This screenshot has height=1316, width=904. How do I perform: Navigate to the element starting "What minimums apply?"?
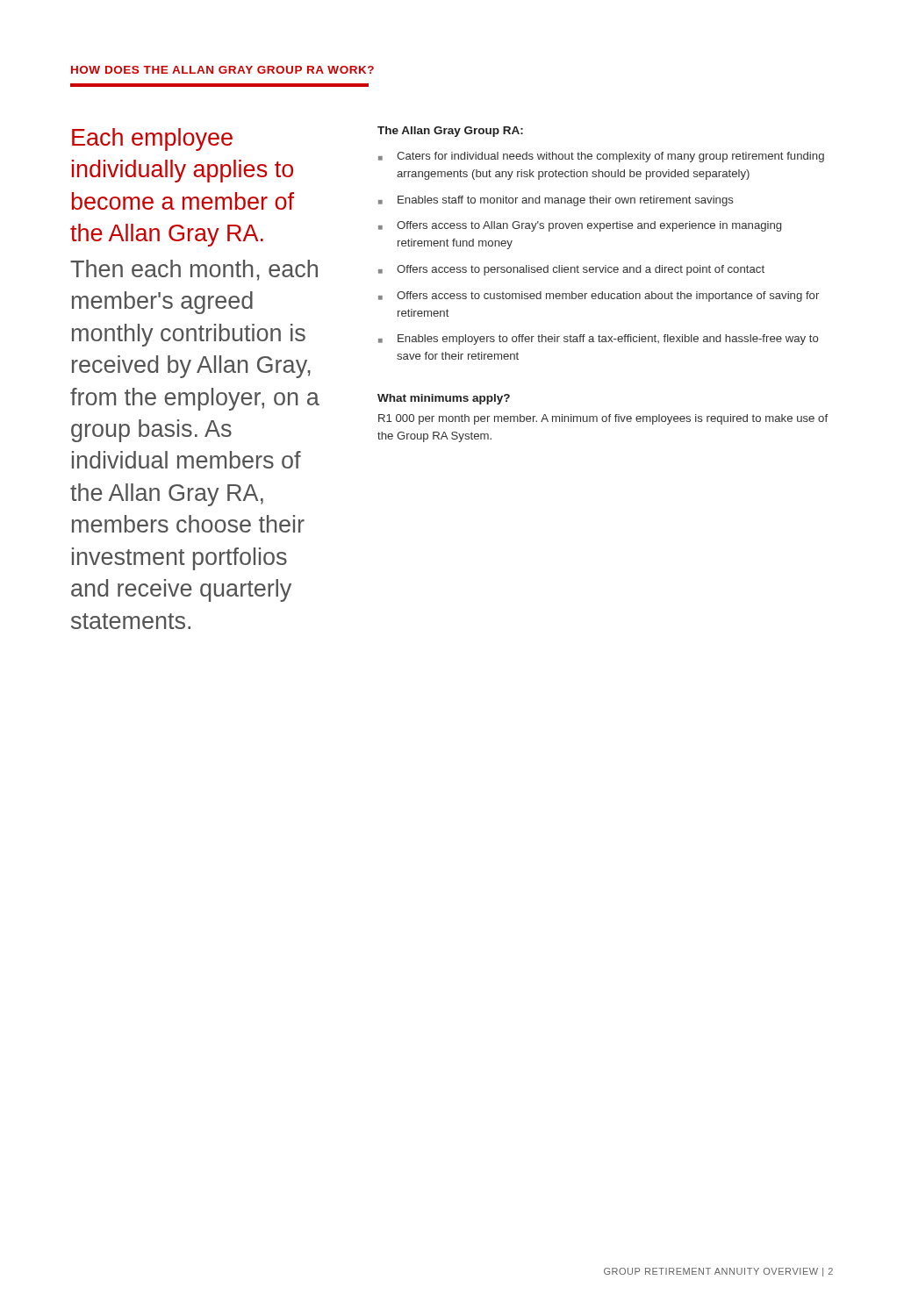pos(444,398)
